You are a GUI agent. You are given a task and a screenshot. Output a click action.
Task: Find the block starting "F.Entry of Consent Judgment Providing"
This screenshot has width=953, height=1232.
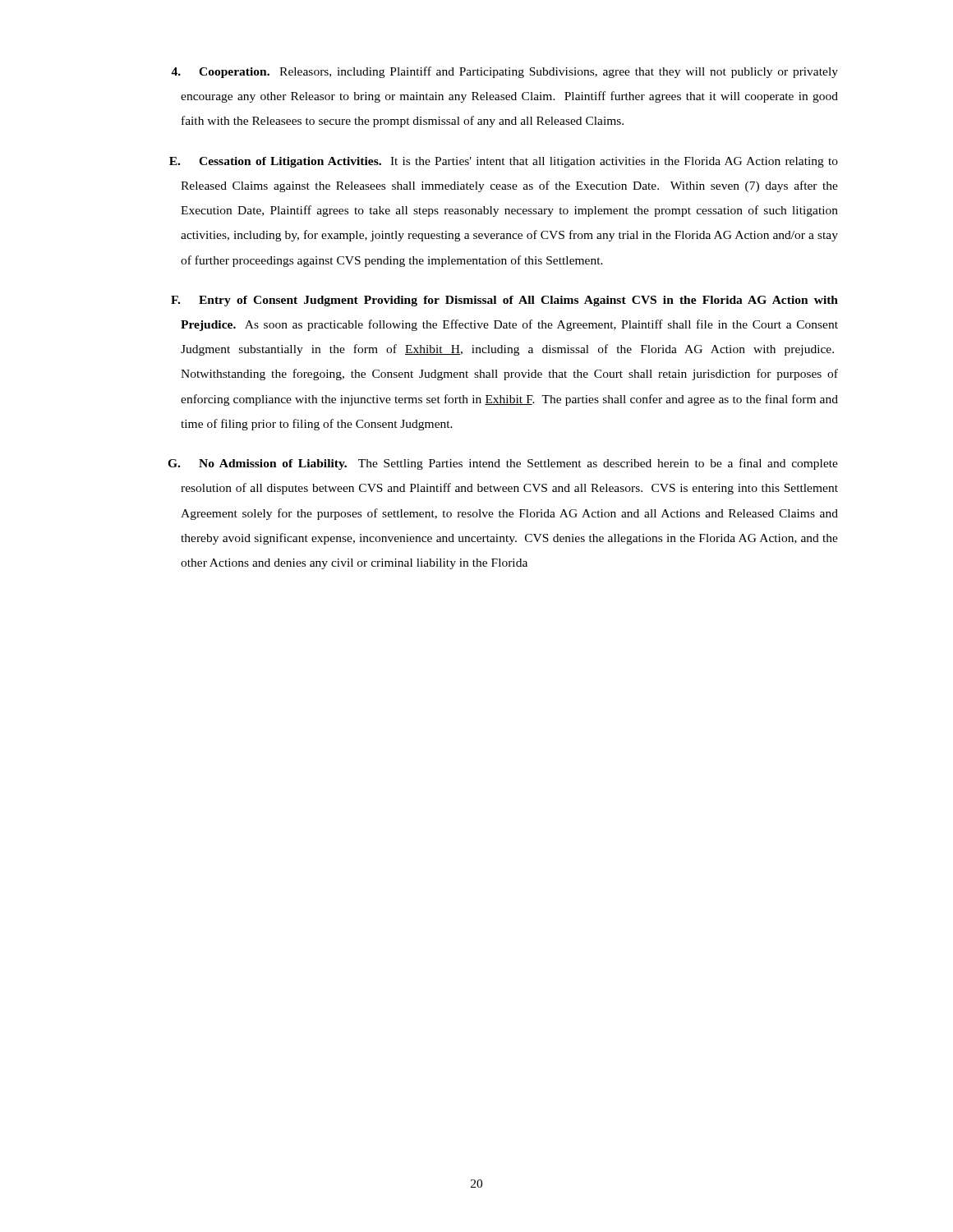476,362
